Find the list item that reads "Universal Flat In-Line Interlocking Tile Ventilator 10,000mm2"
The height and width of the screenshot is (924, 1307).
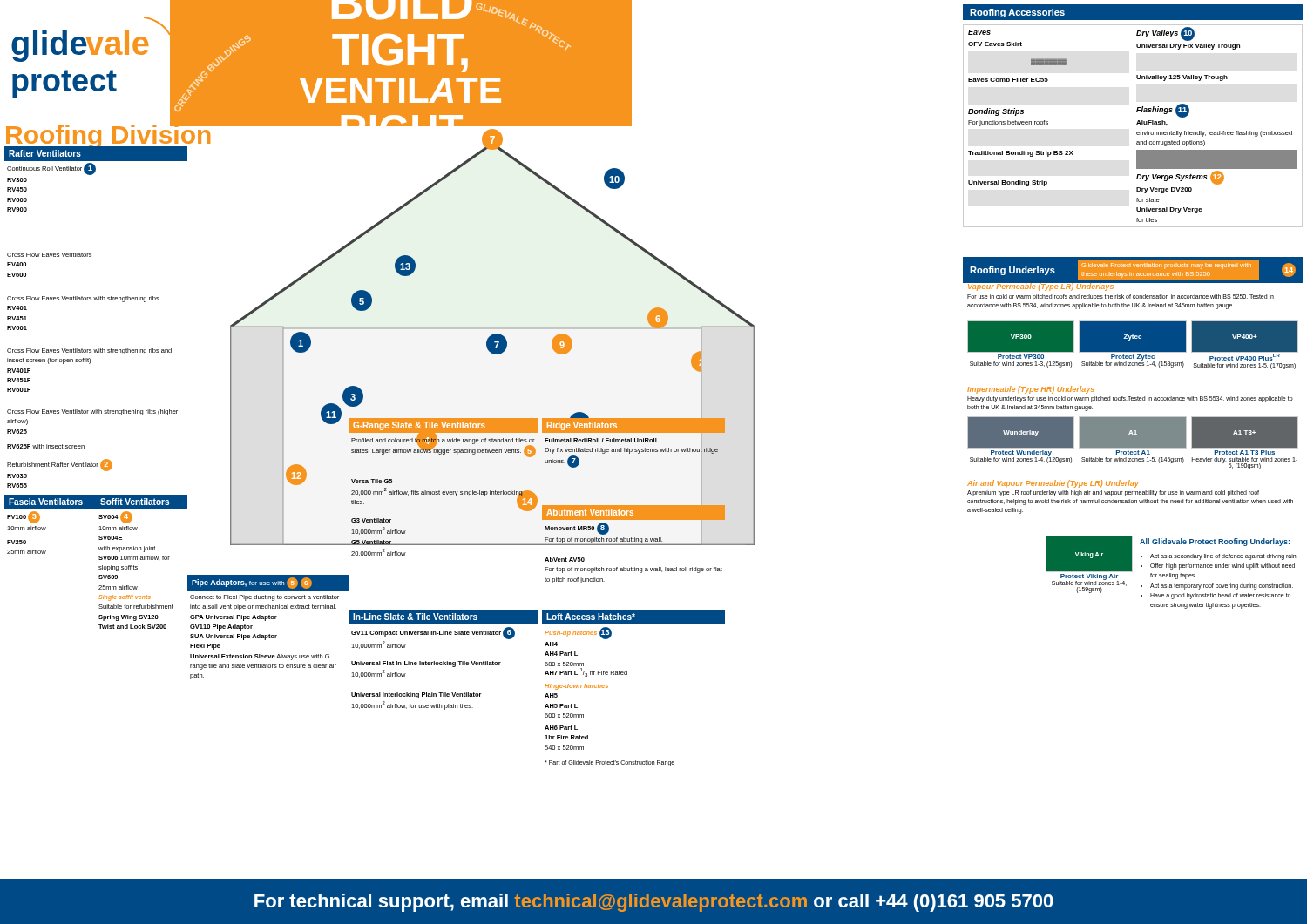click(x=426, y=669)
